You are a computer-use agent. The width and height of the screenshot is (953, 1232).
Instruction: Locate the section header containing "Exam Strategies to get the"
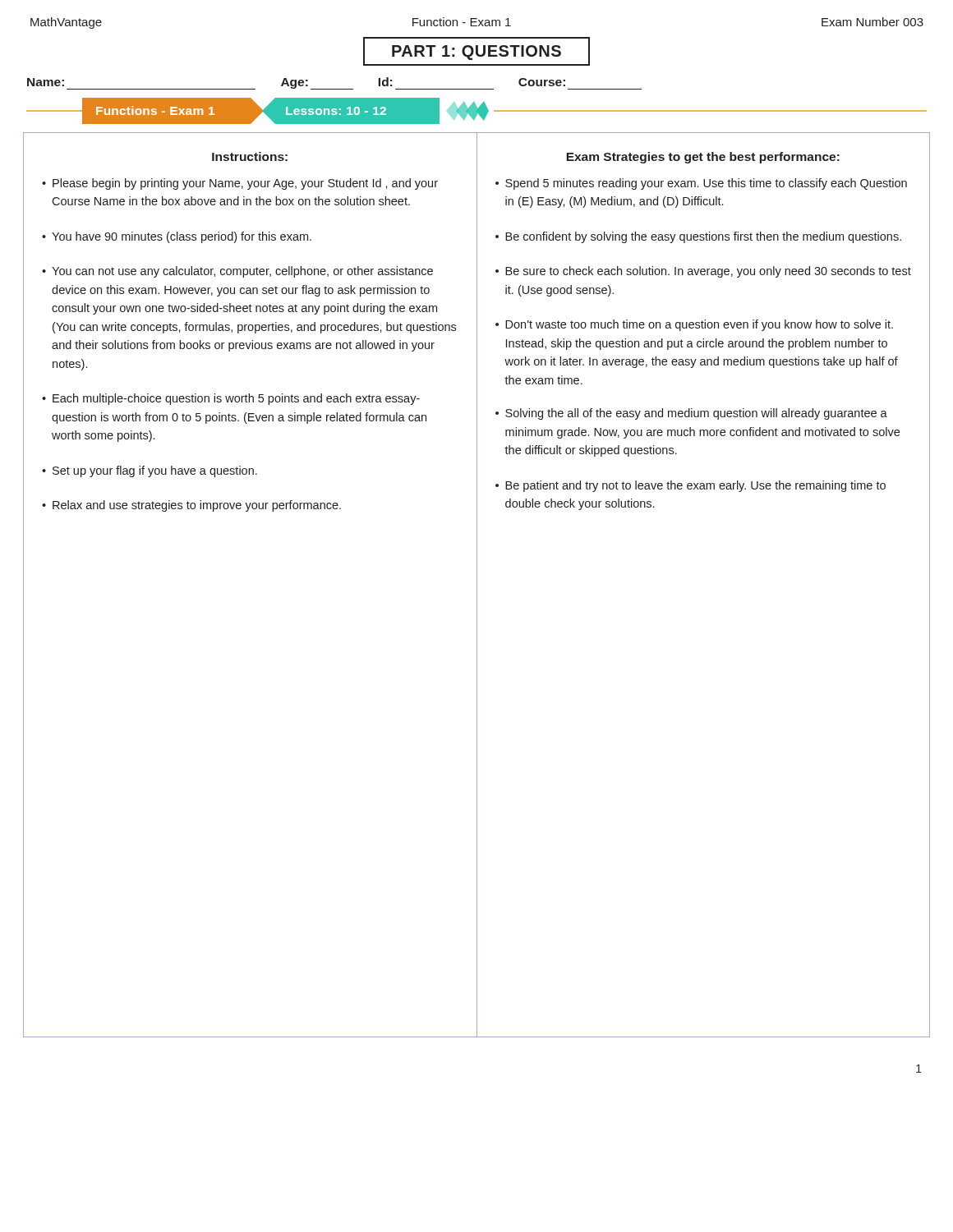pos(703,156)
